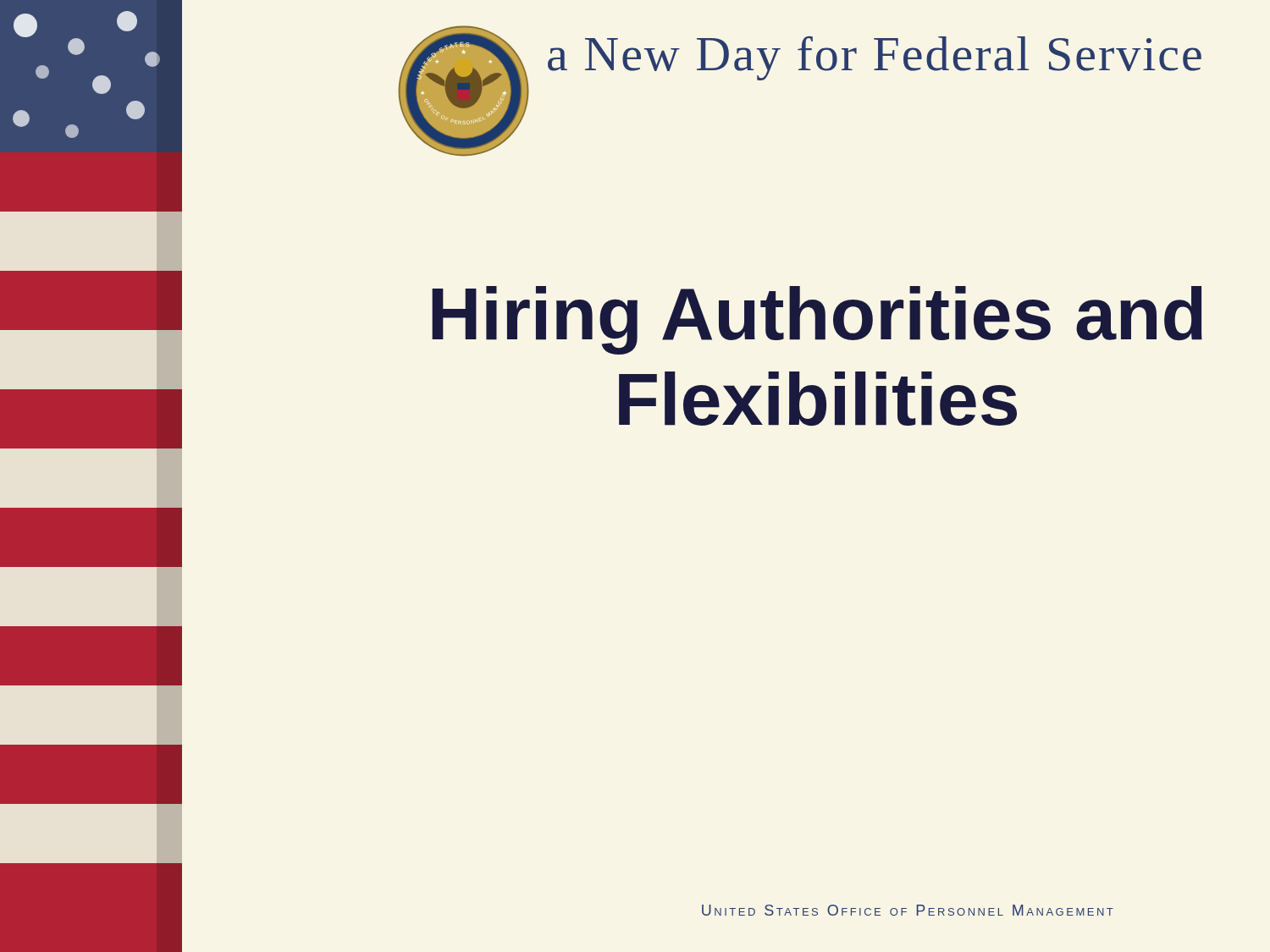Select the logo
Viewport: 1270px width, 952px height.
[x=464, y=93]
